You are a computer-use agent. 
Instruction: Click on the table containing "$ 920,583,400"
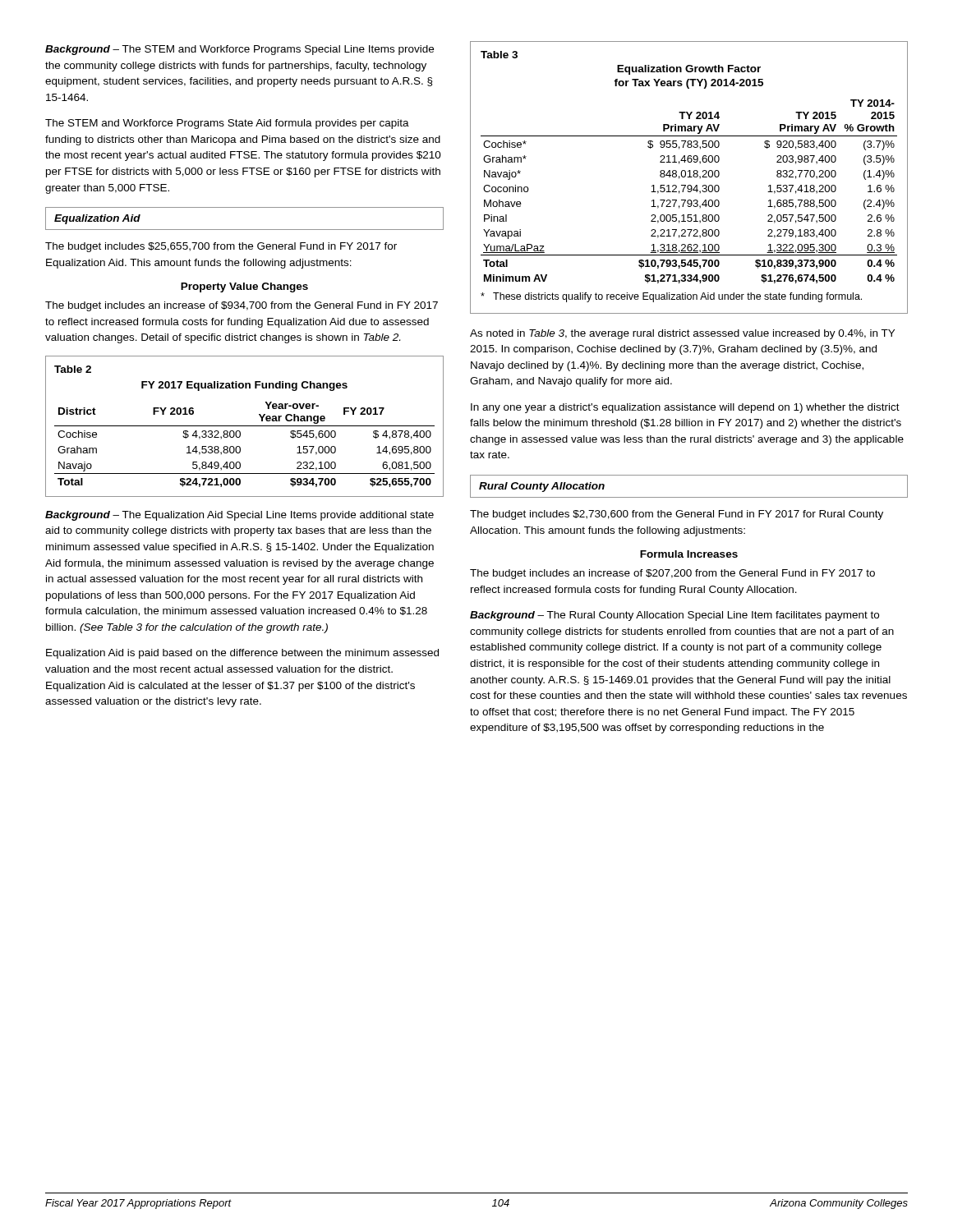(x=689, y=177)
